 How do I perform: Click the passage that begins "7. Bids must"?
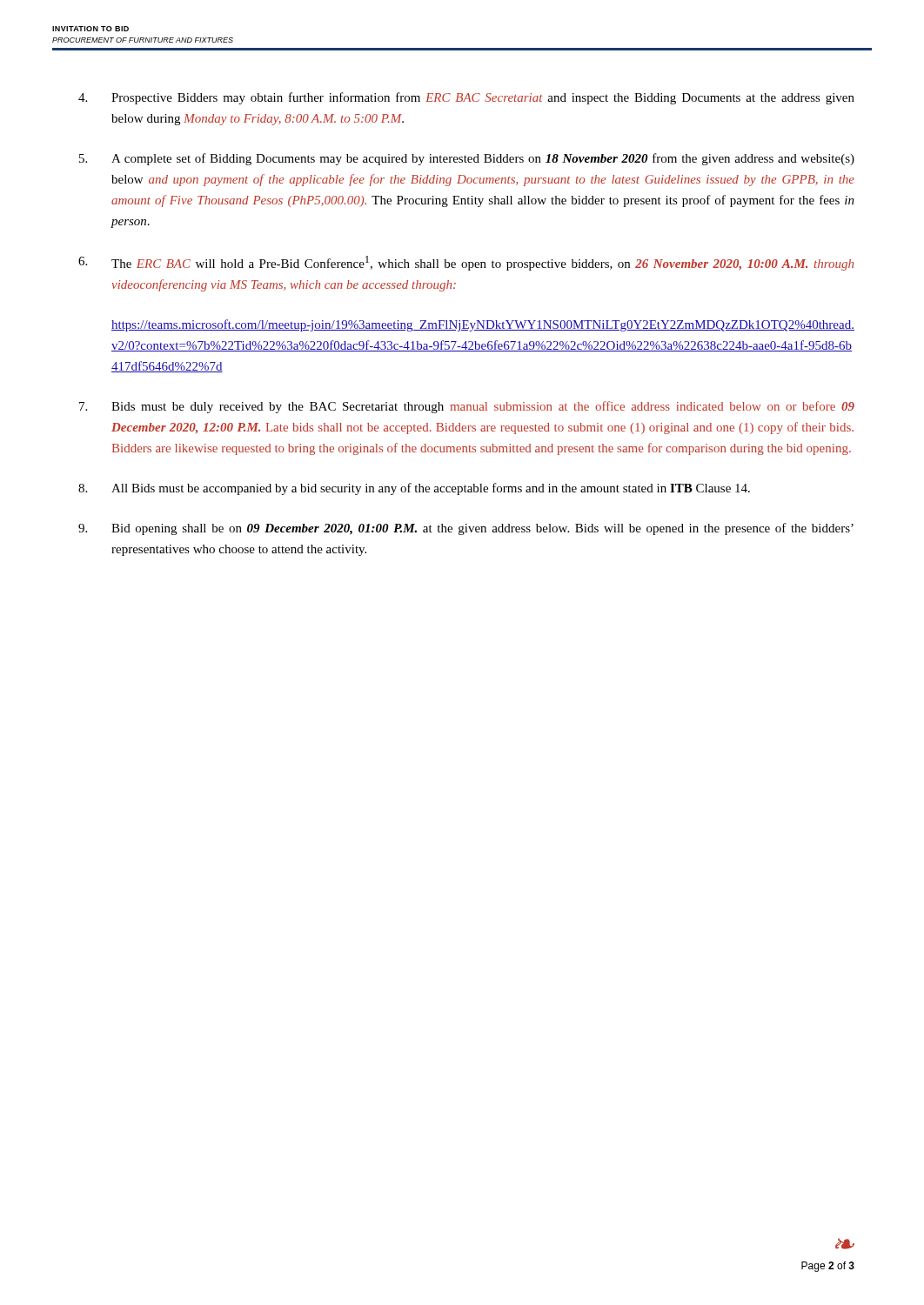pyautogui.click(x=466, y=427)
